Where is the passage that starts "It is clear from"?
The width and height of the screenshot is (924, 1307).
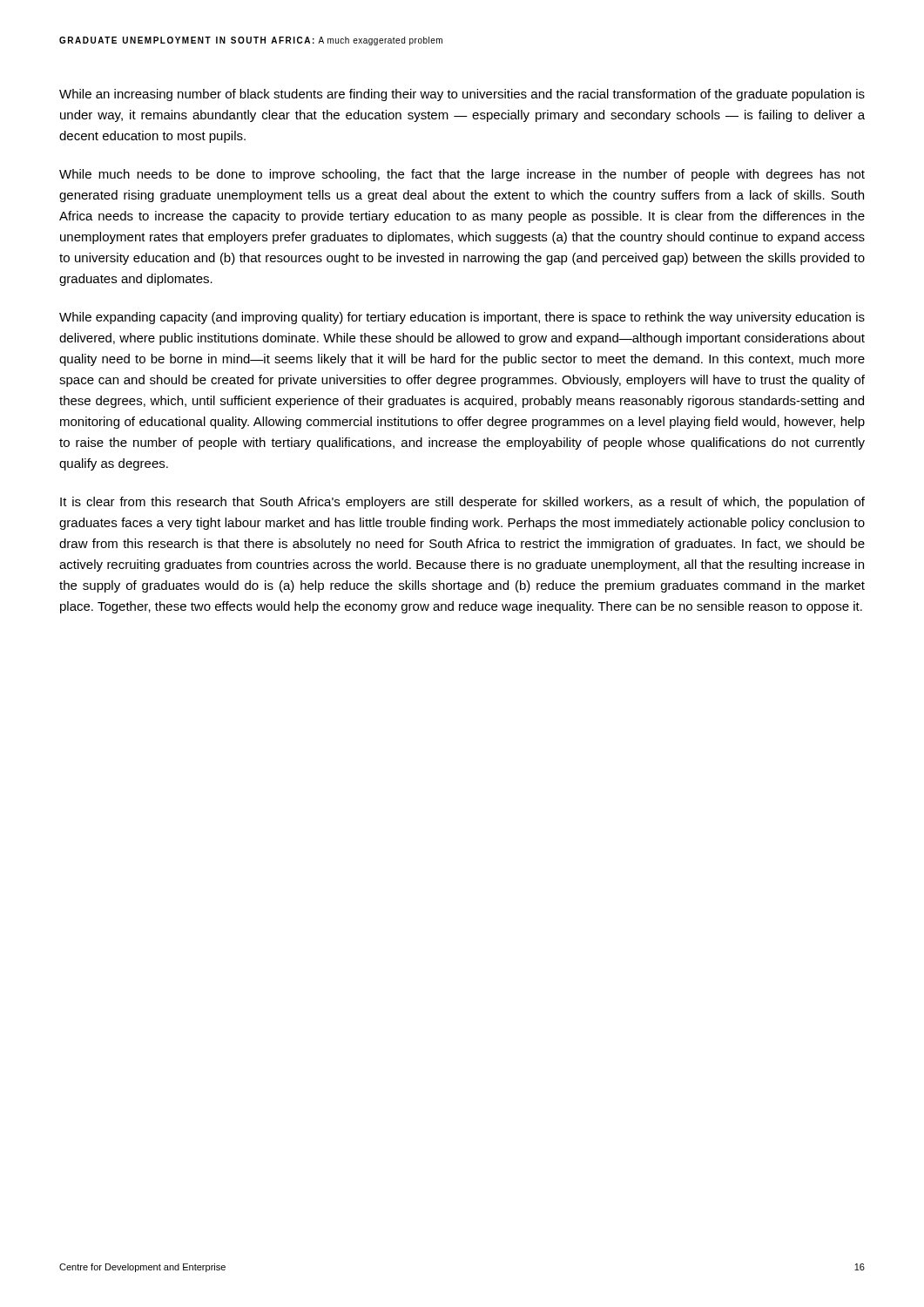pyautogui.click(x=462, y=554)
